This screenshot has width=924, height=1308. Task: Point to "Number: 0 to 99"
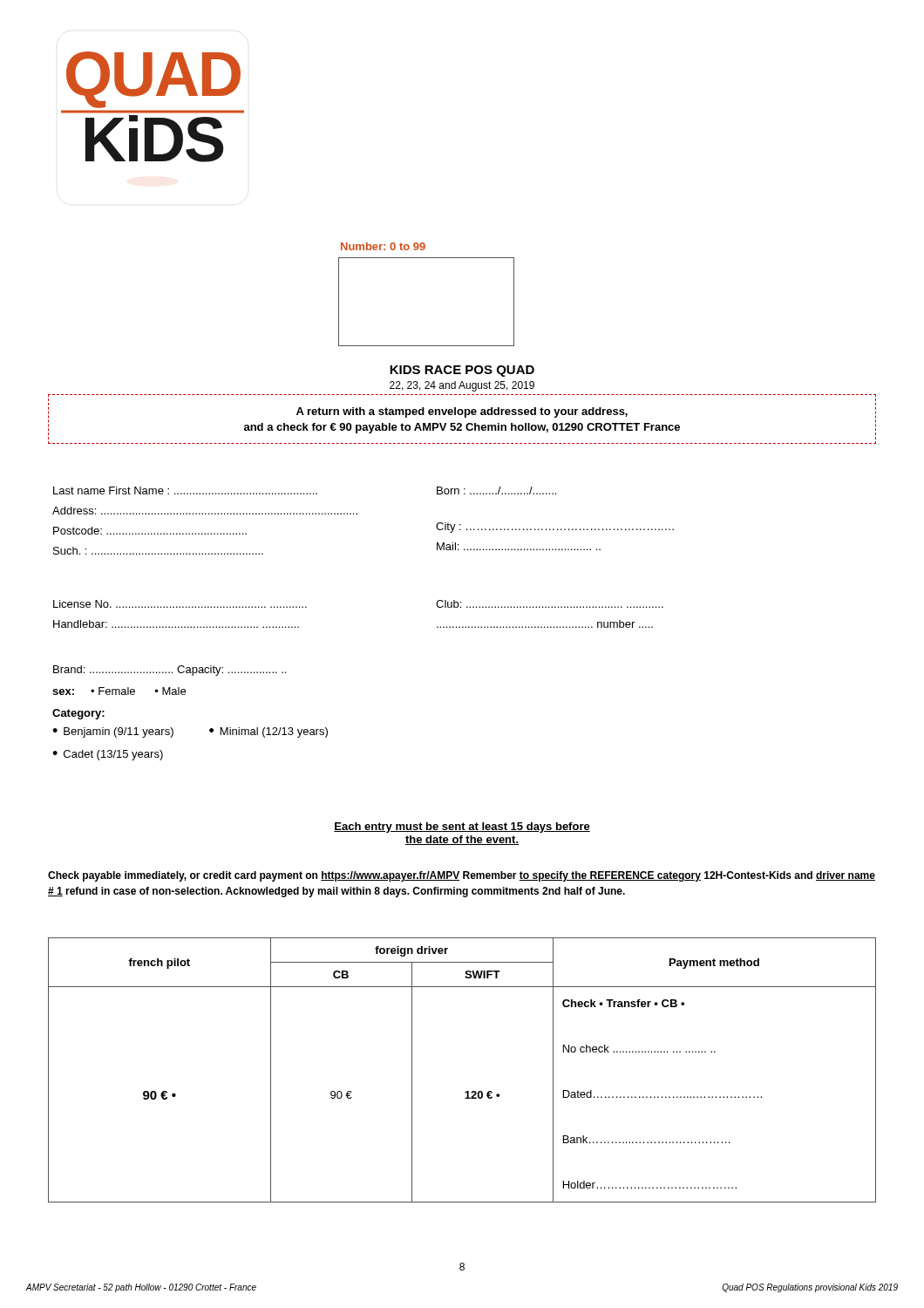click(383, 246)
